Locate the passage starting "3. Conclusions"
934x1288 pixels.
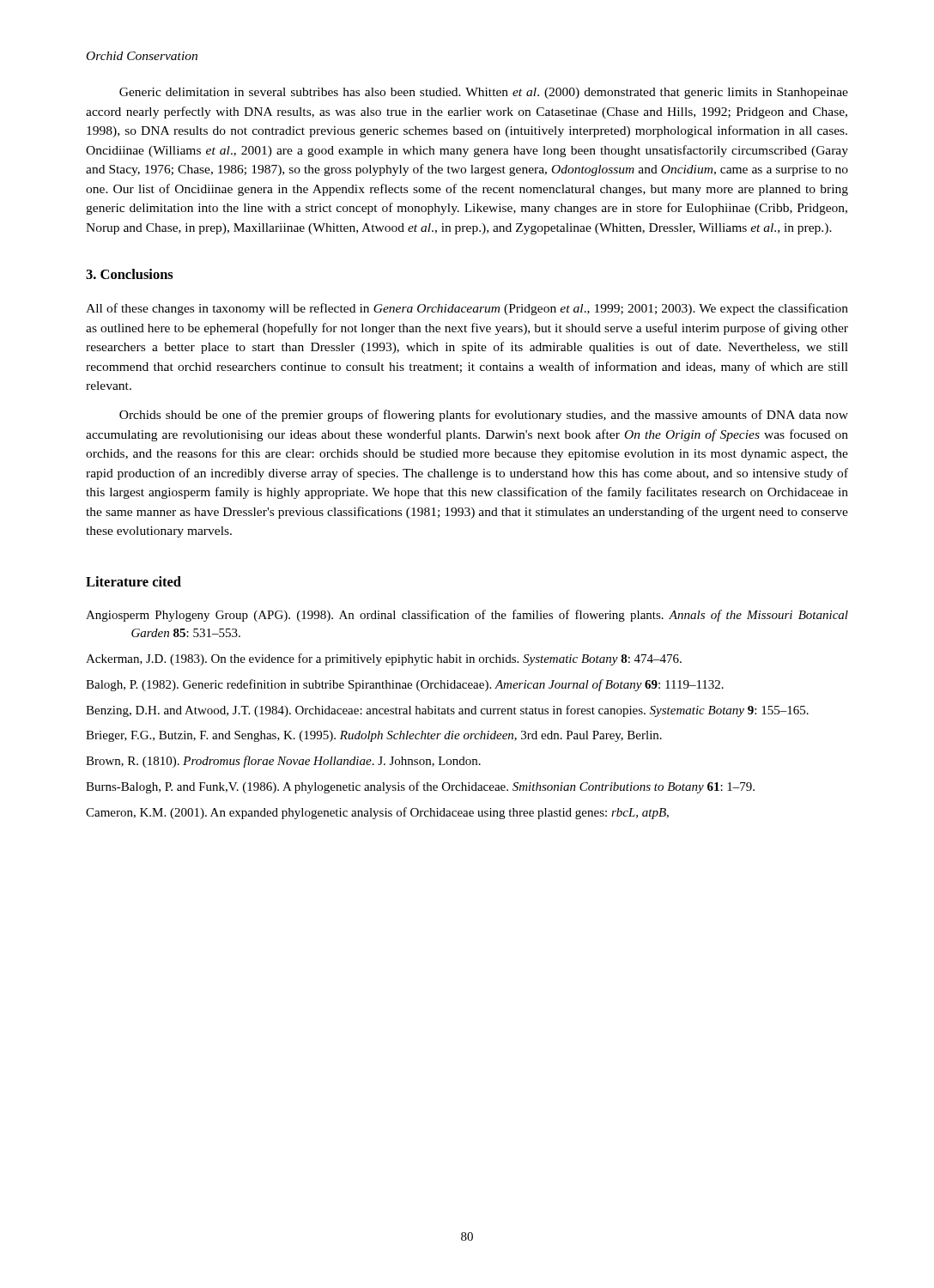coord(130,275)
